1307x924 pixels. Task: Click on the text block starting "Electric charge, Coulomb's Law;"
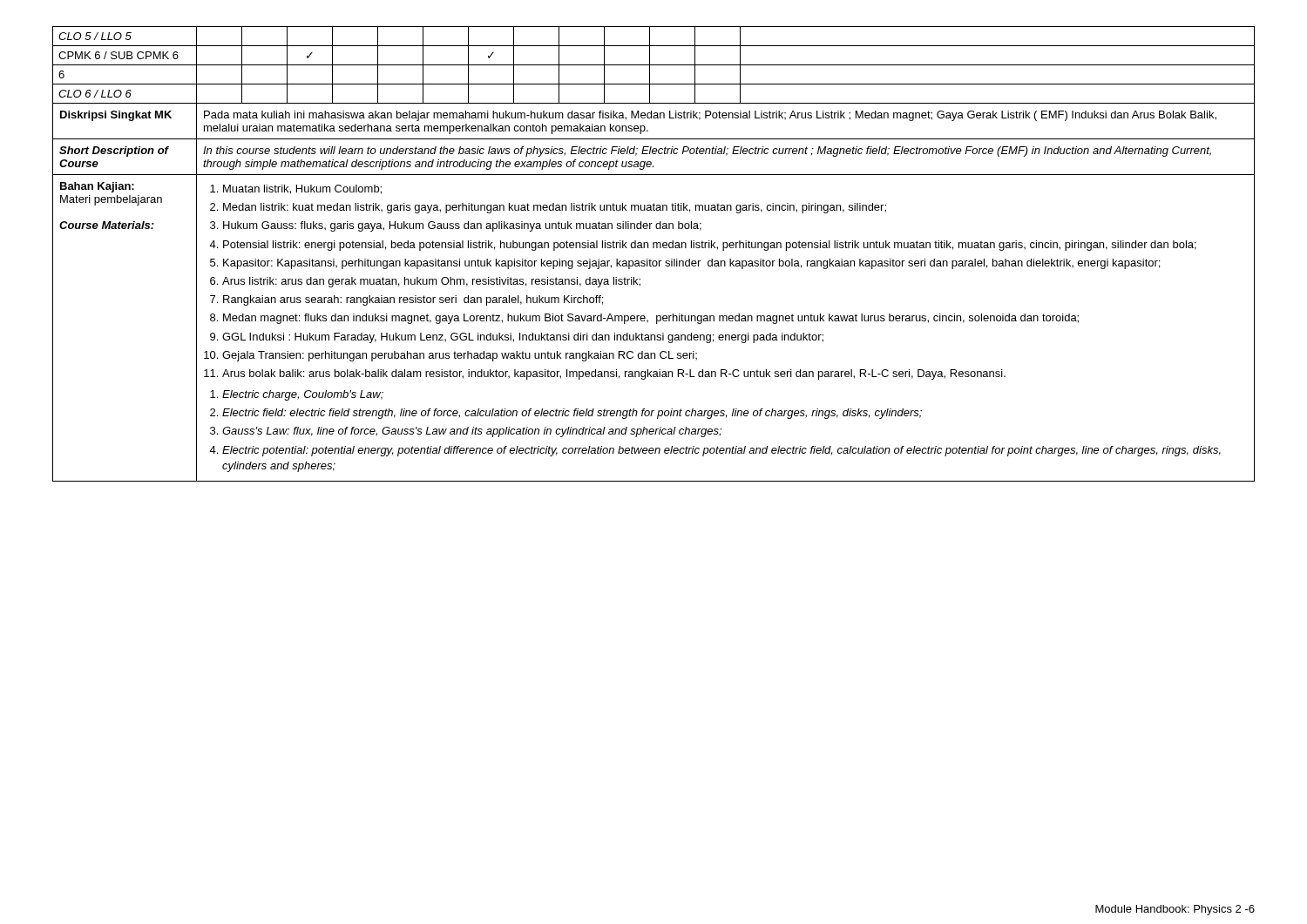coord(303,394)
